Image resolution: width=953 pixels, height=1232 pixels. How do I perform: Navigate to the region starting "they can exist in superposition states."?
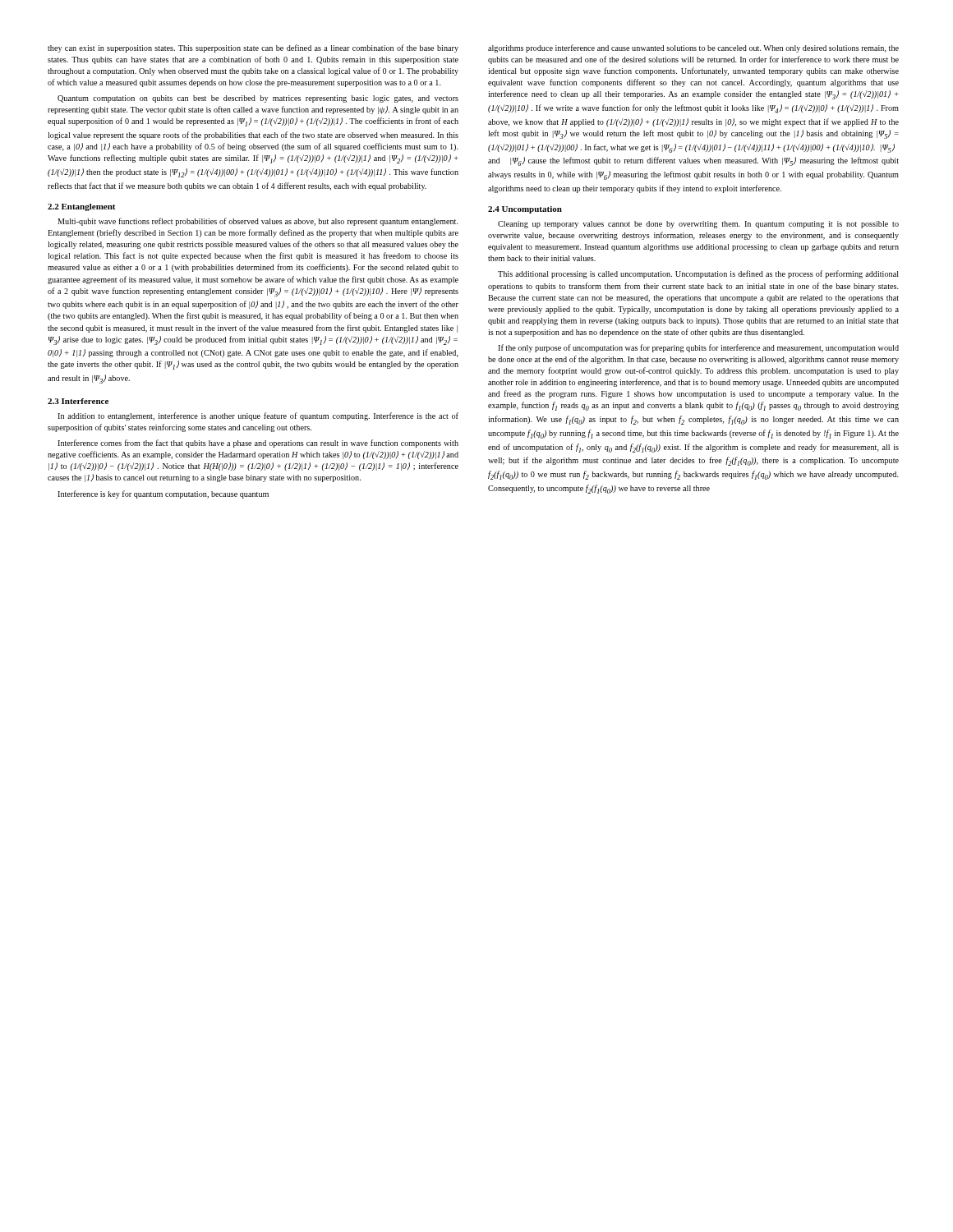click(x=253, y=66)
